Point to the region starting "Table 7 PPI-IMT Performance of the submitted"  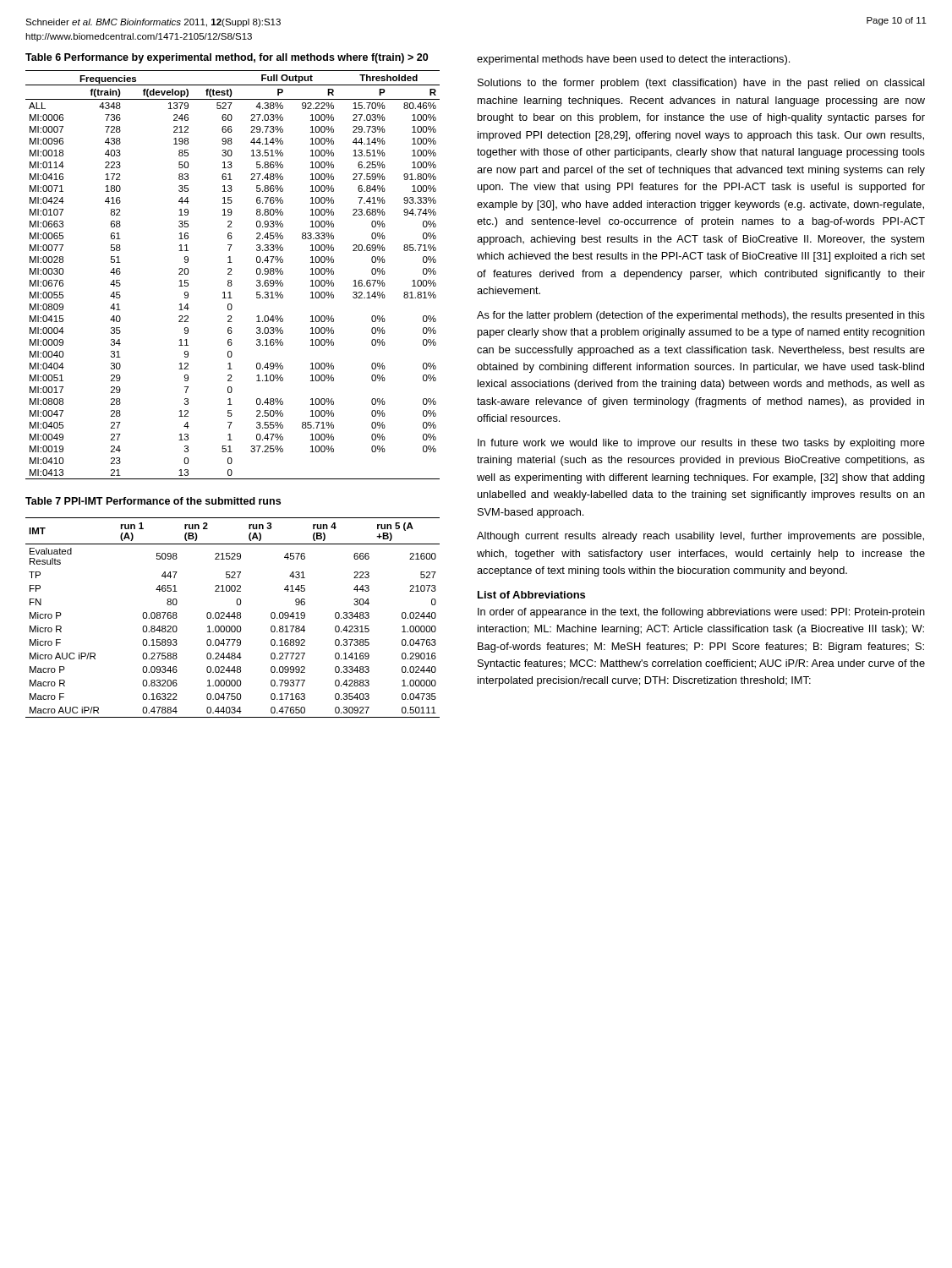[x=153, y=501]
